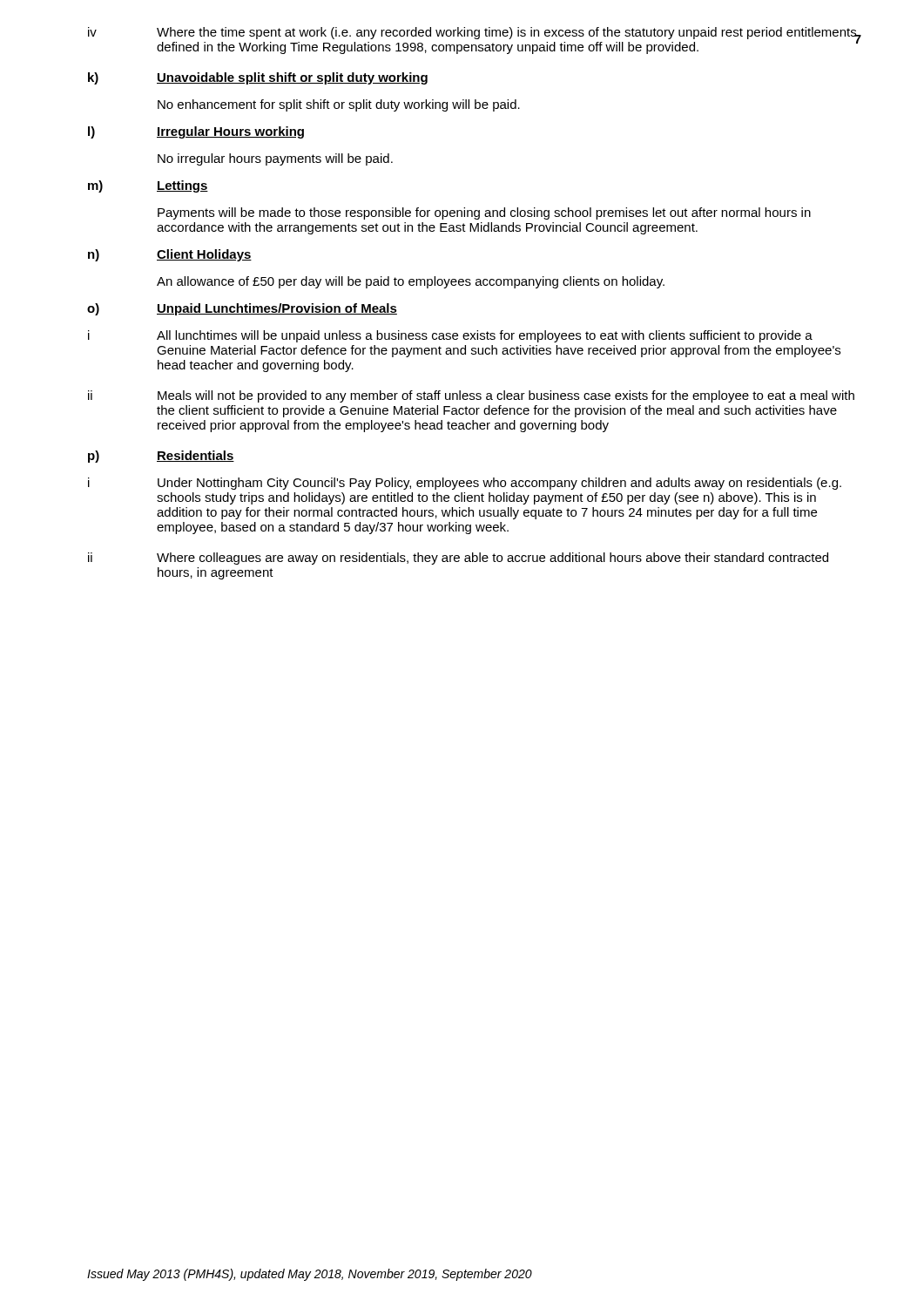Click on the text starting "An allowance of £50 per"
This screenshot has height=1307, width=924.
pos(411,281)
